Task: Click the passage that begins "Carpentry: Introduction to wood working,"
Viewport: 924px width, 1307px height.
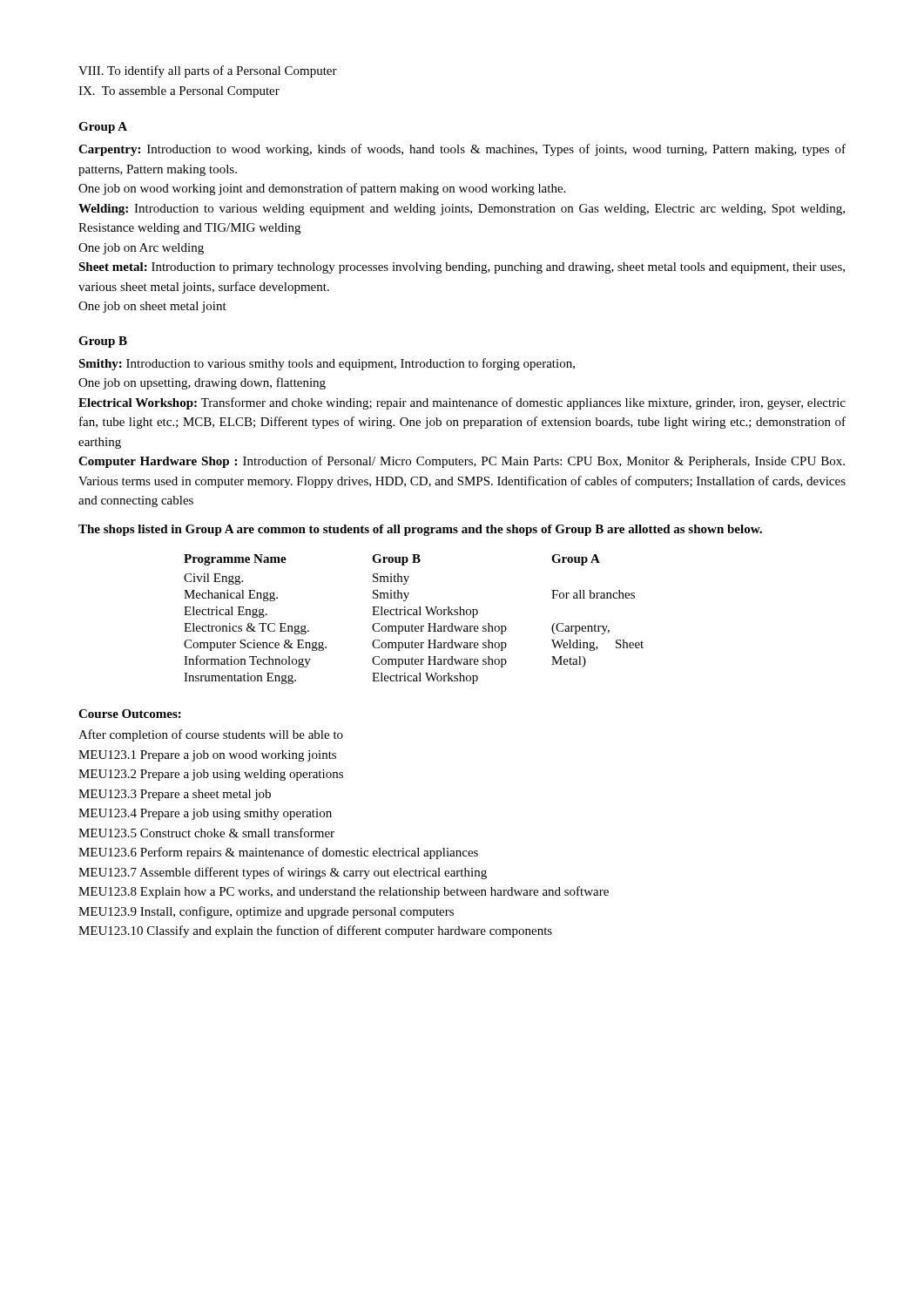Action: [462, 150]
